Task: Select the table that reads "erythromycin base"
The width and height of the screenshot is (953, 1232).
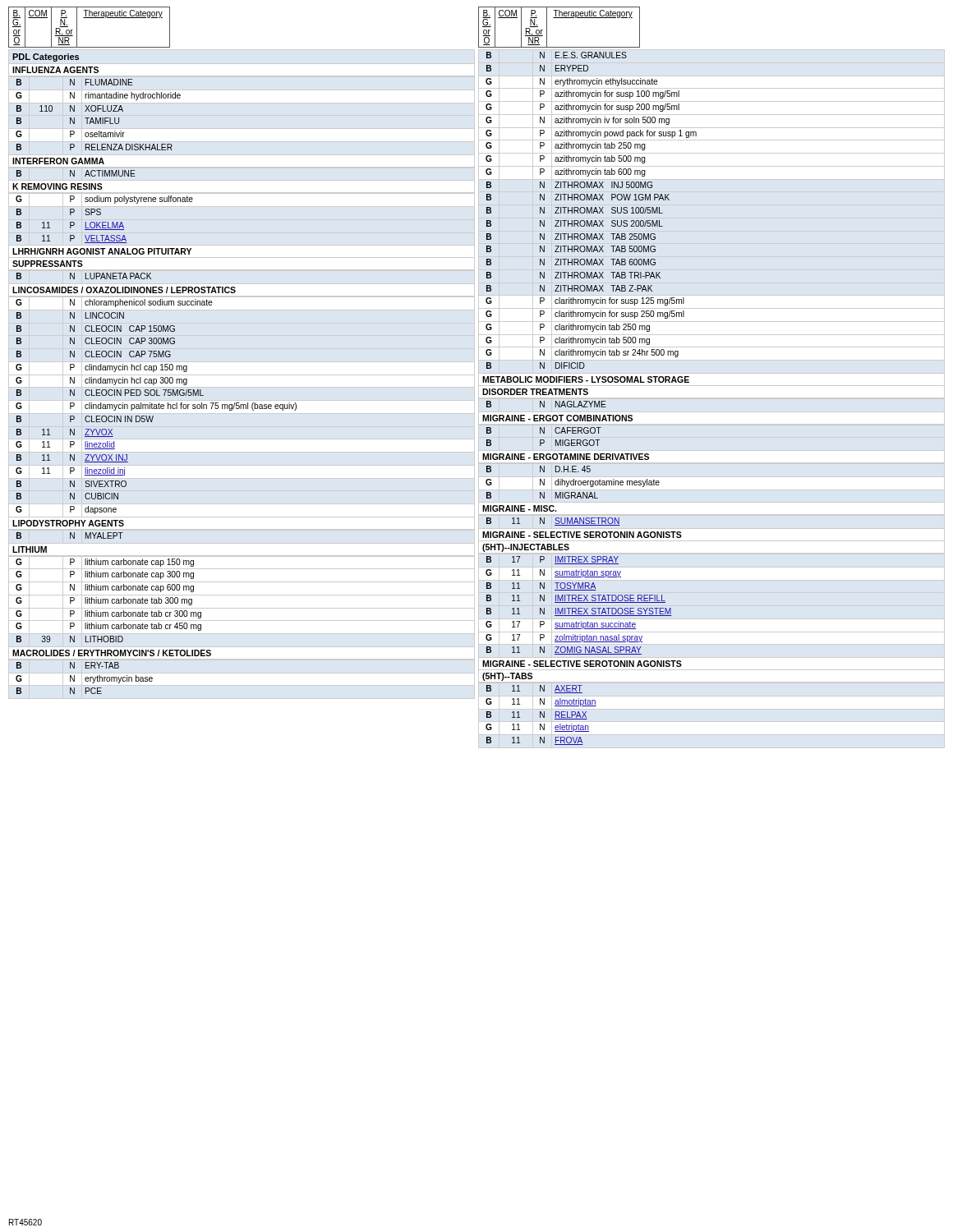Action: pyautogui.click(x=242, y=679)
